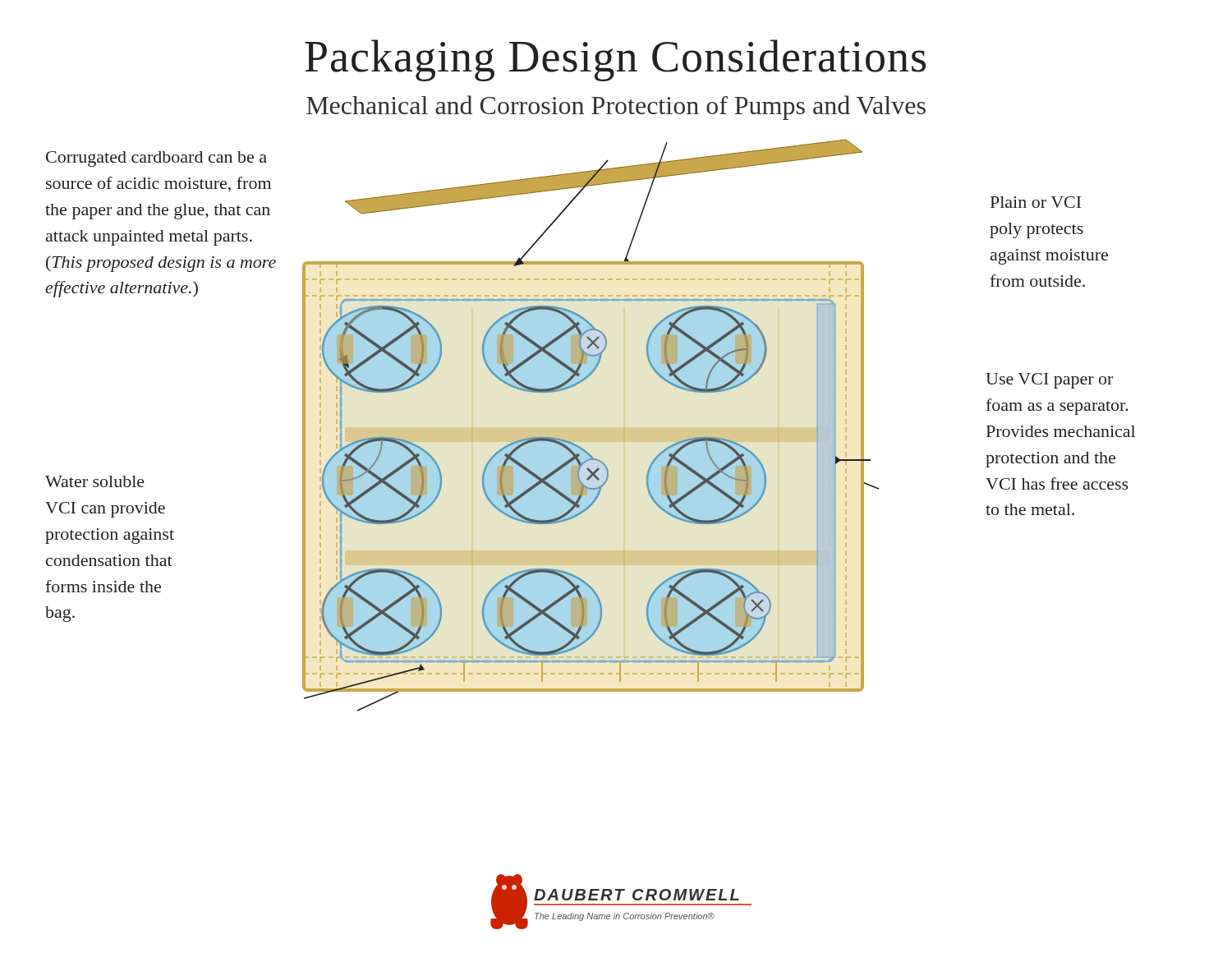Locate the text block that says "Plain or VCIpoly protectsagainst moisturefrom"
This screenshot has width=1232, height=953.
pyautogui.click(x=1049, y=241)
